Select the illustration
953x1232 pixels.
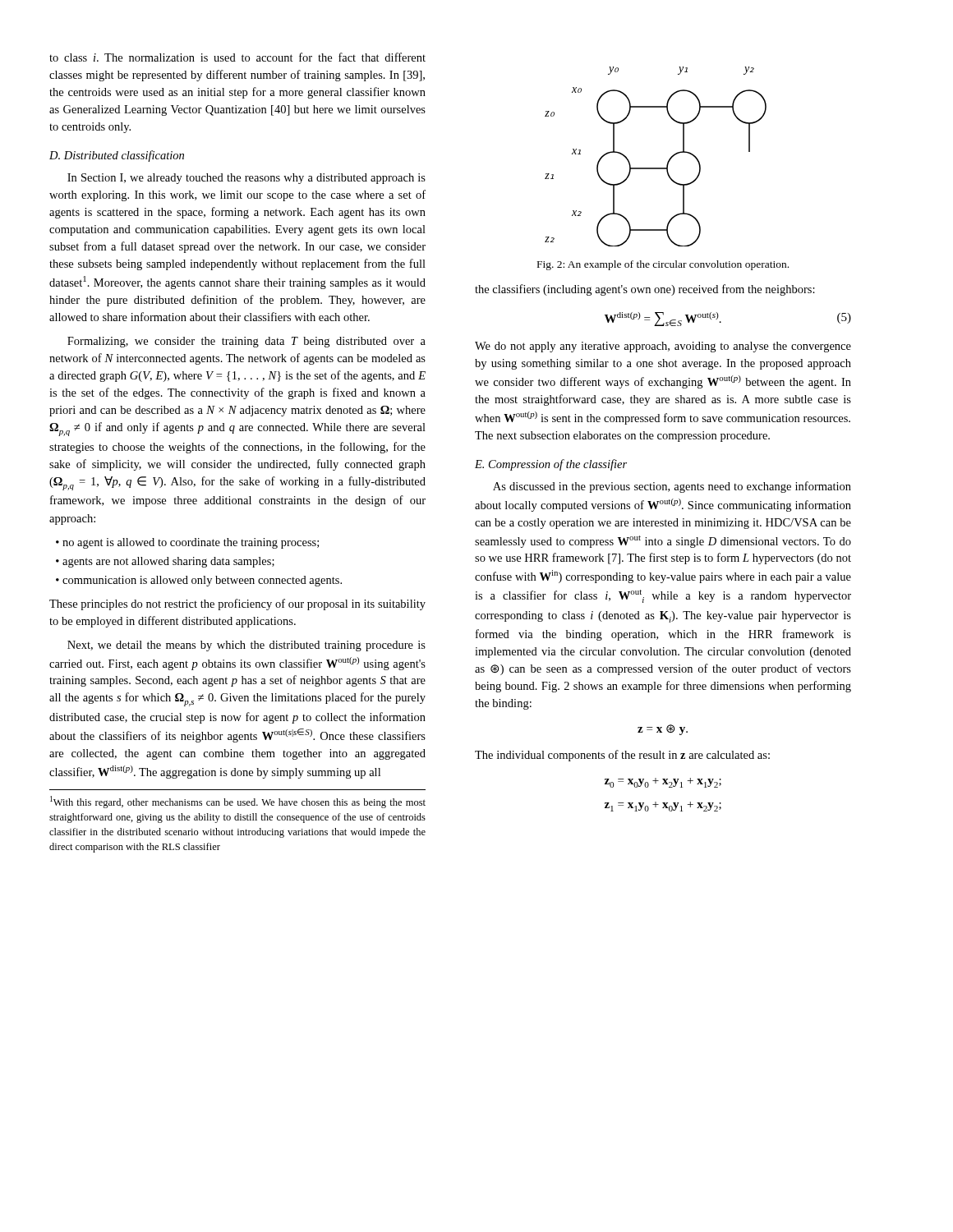(663, 154)
